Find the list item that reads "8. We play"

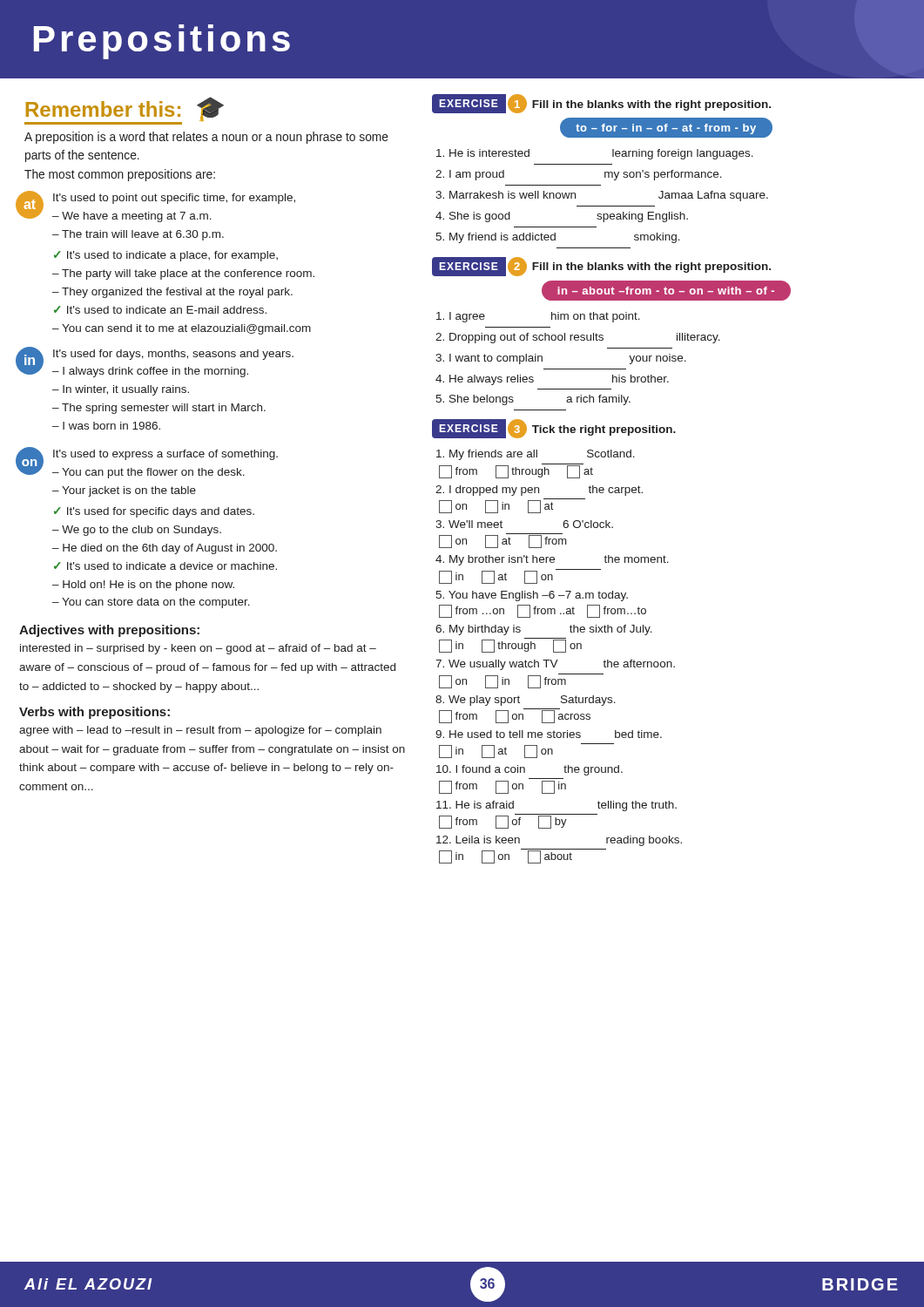click(x=526, y=709)
